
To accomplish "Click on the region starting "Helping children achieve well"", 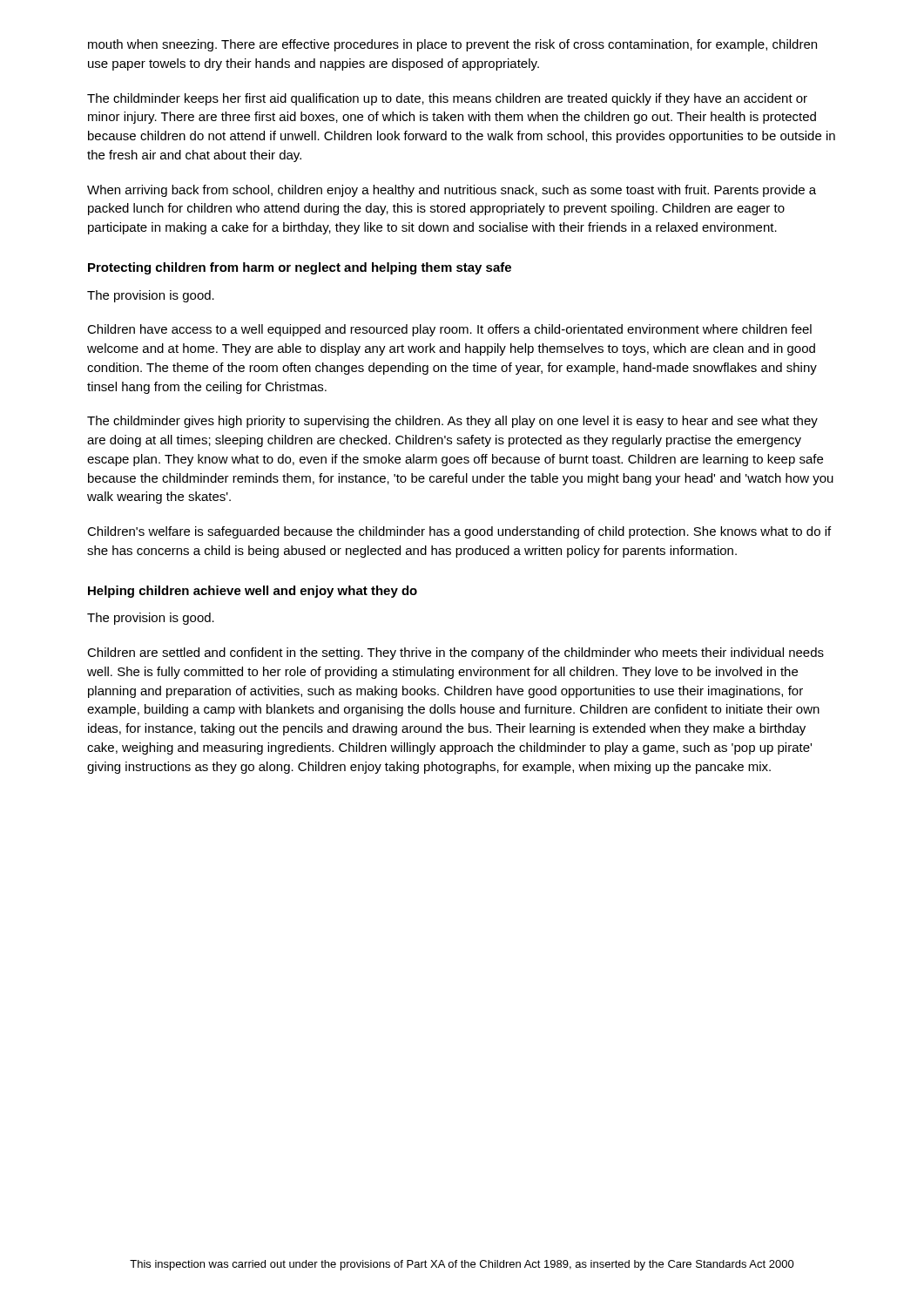I will tap(252, 590).
